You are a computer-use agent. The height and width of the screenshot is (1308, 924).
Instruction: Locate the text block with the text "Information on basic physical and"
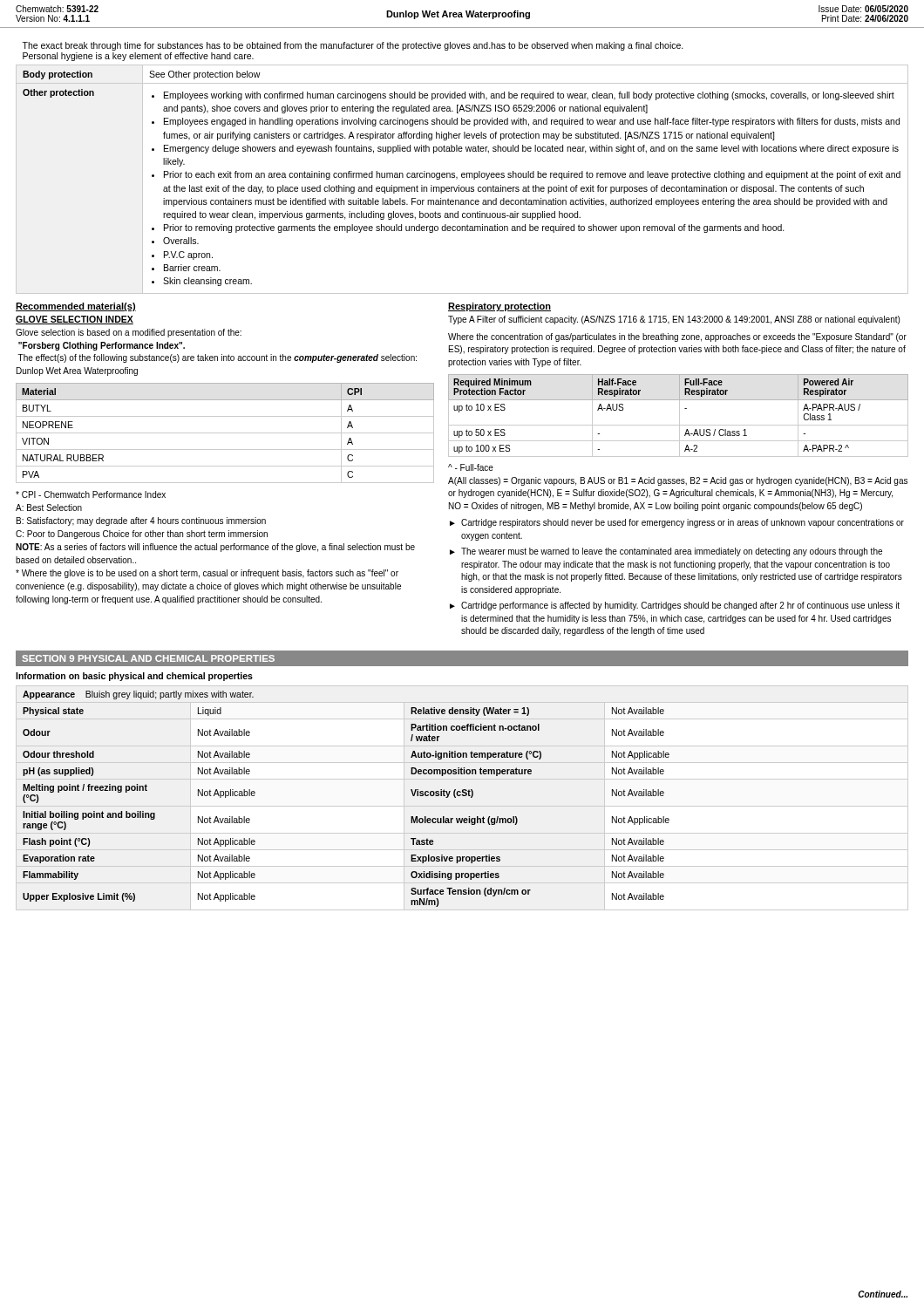[134, 676]
